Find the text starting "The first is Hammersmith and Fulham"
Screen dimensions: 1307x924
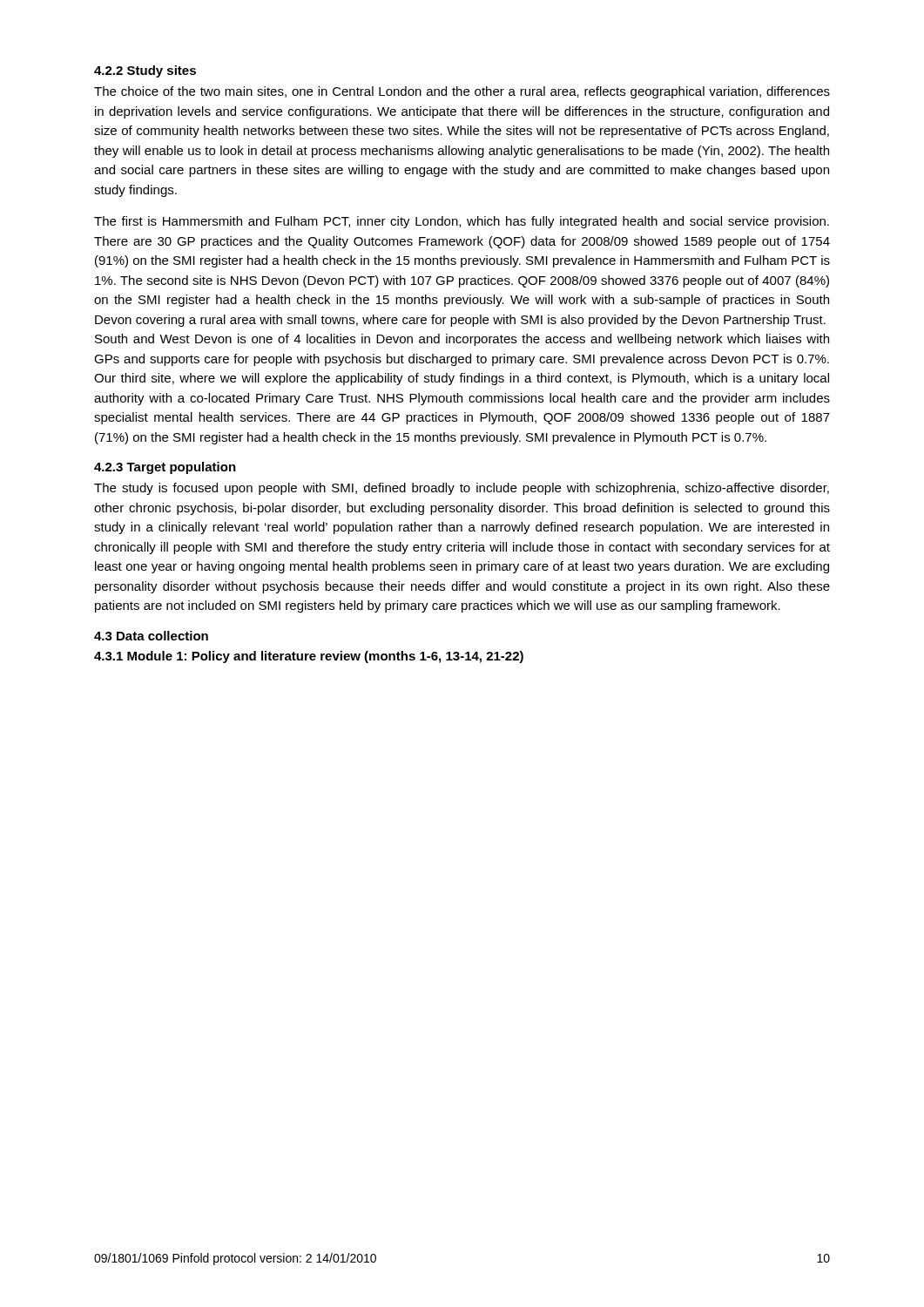(462, 329)
